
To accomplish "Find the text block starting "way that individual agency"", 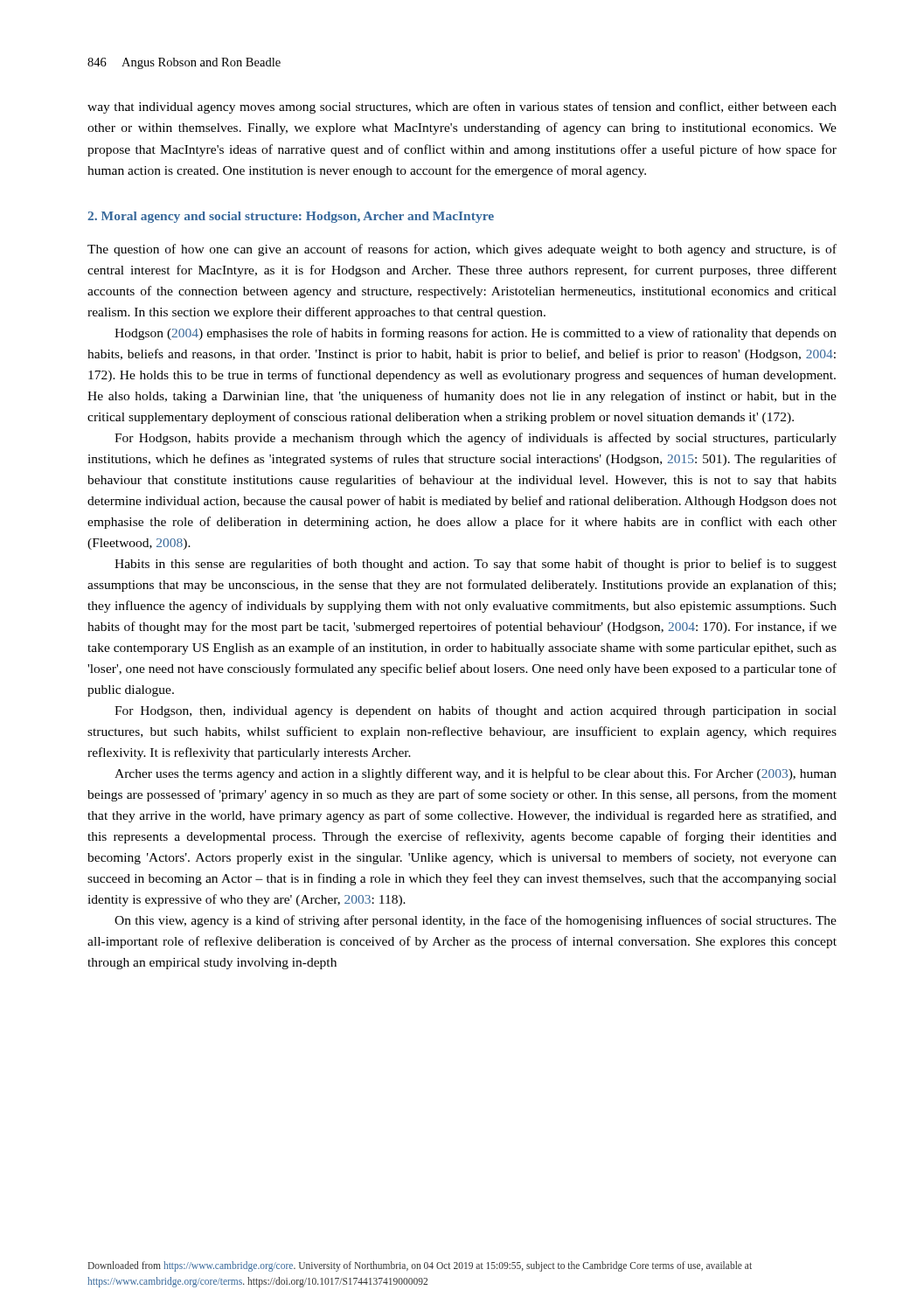I will [462, 138].
